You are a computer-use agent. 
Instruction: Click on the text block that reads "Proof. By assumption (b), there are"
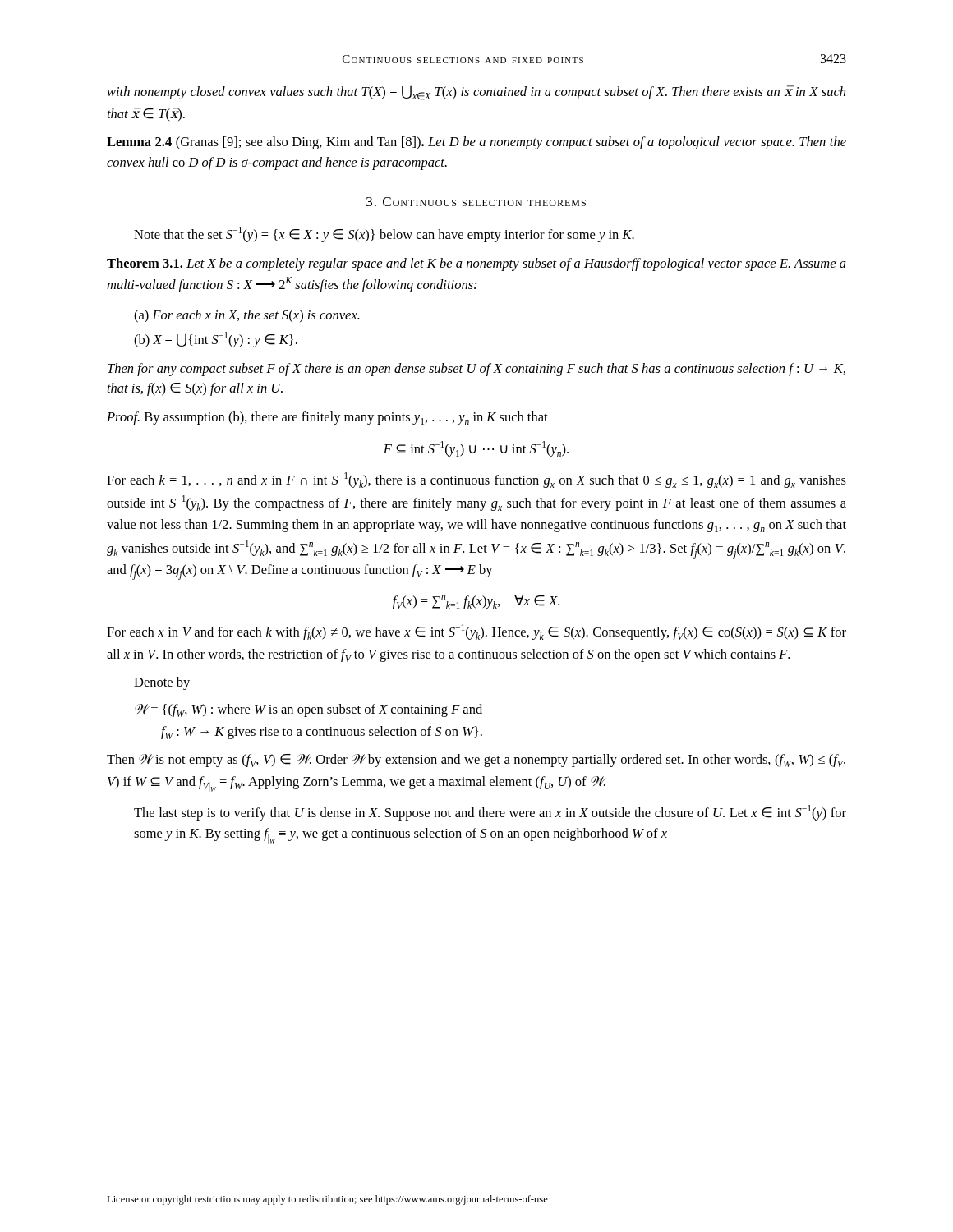[476, 418]
